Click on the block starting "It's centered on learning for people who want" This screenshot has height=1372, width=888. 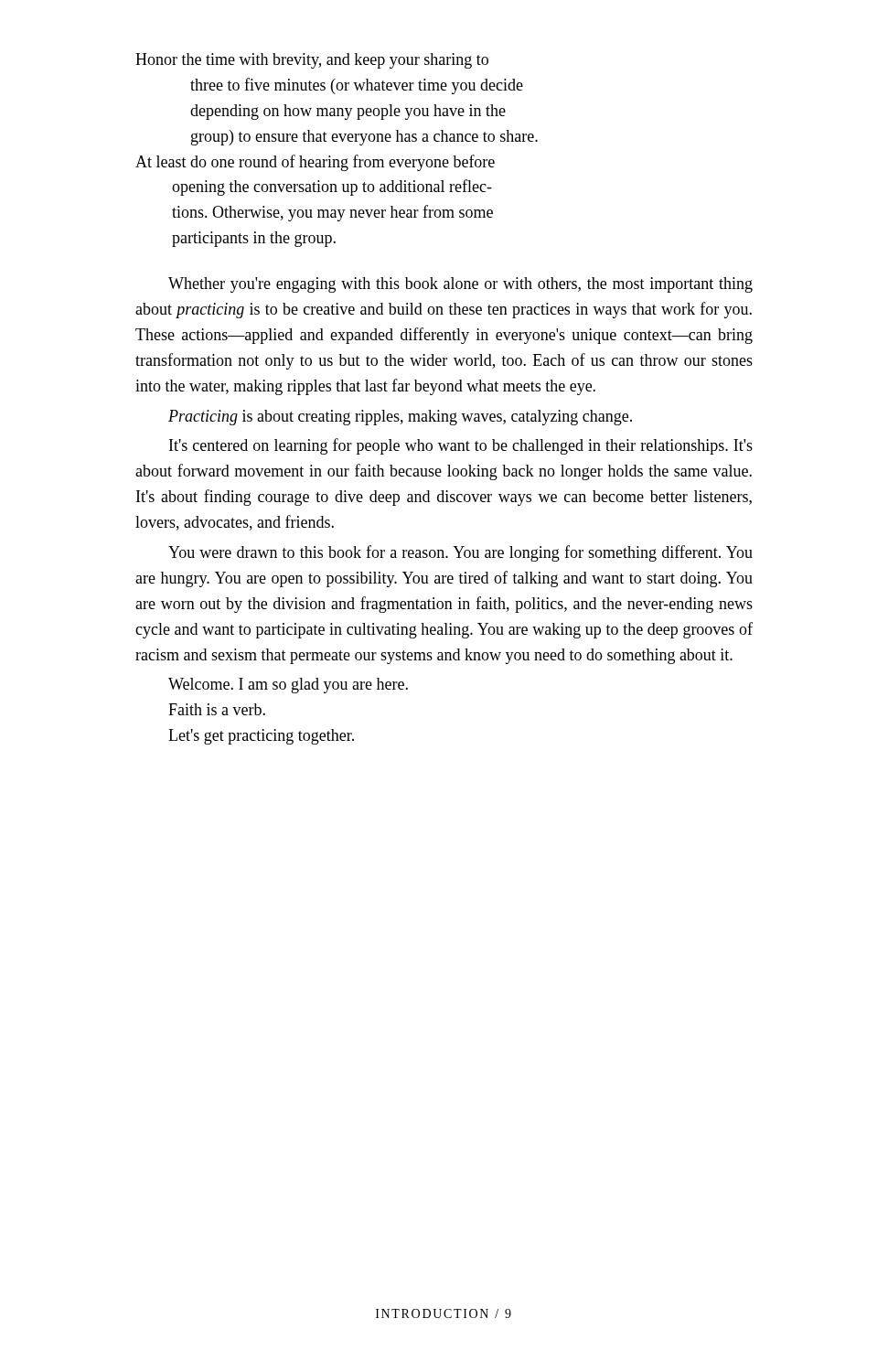click(444, 484)
